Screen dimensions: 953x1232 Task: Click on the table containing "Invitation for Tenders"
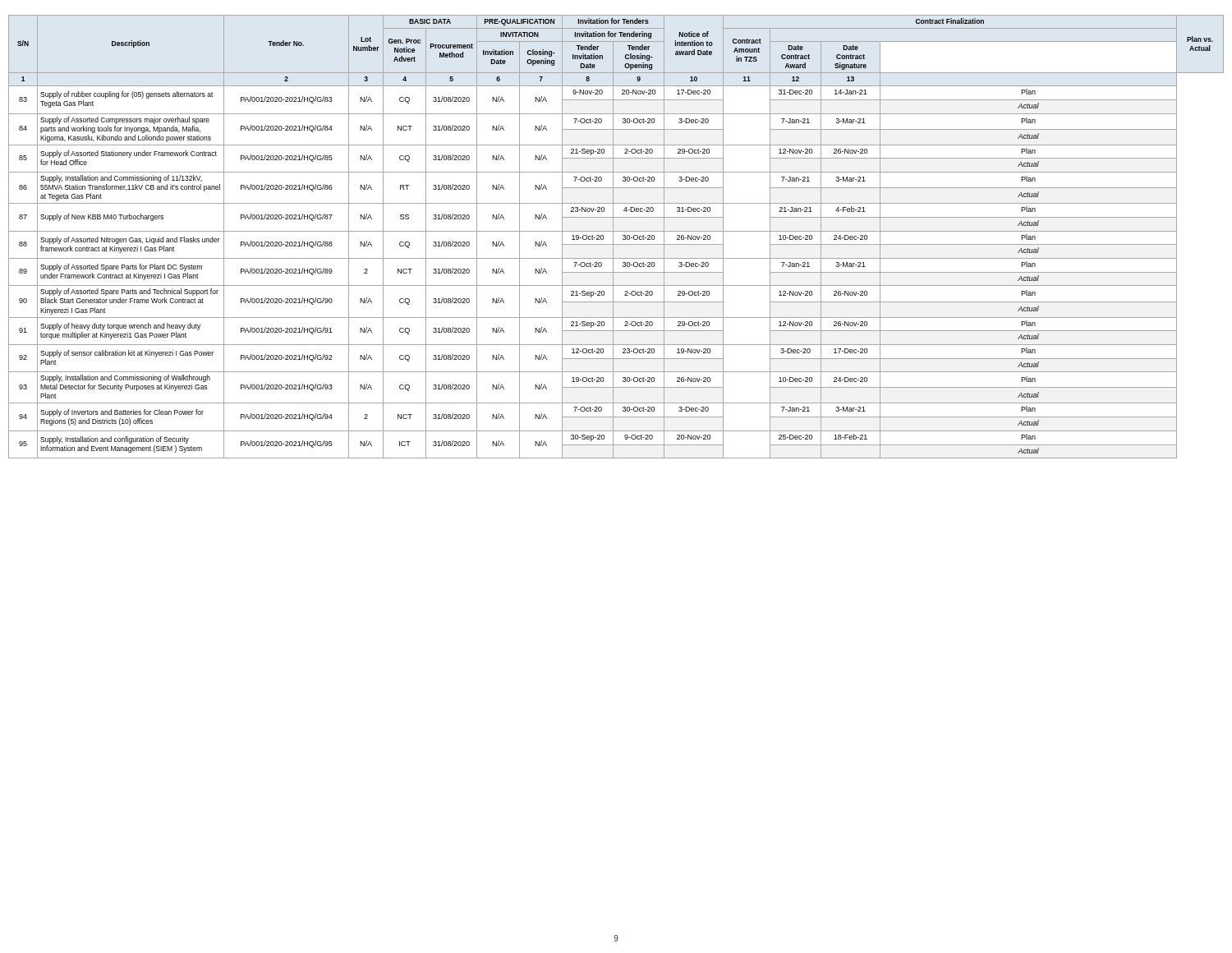click(x=616, y=237)
